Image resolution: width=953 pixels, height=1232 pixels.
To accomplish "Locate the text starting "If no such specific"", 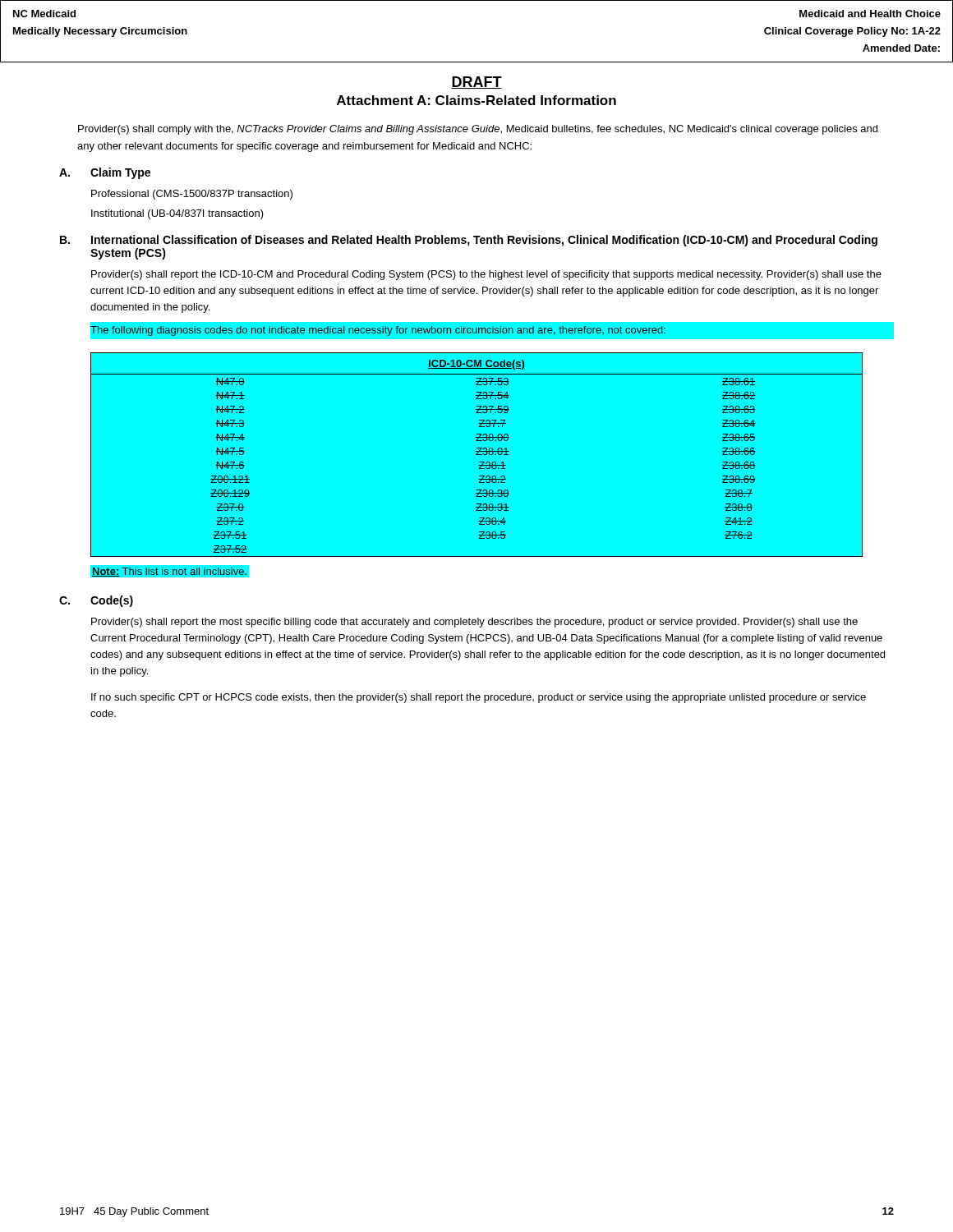I will (x=478, y=705).
